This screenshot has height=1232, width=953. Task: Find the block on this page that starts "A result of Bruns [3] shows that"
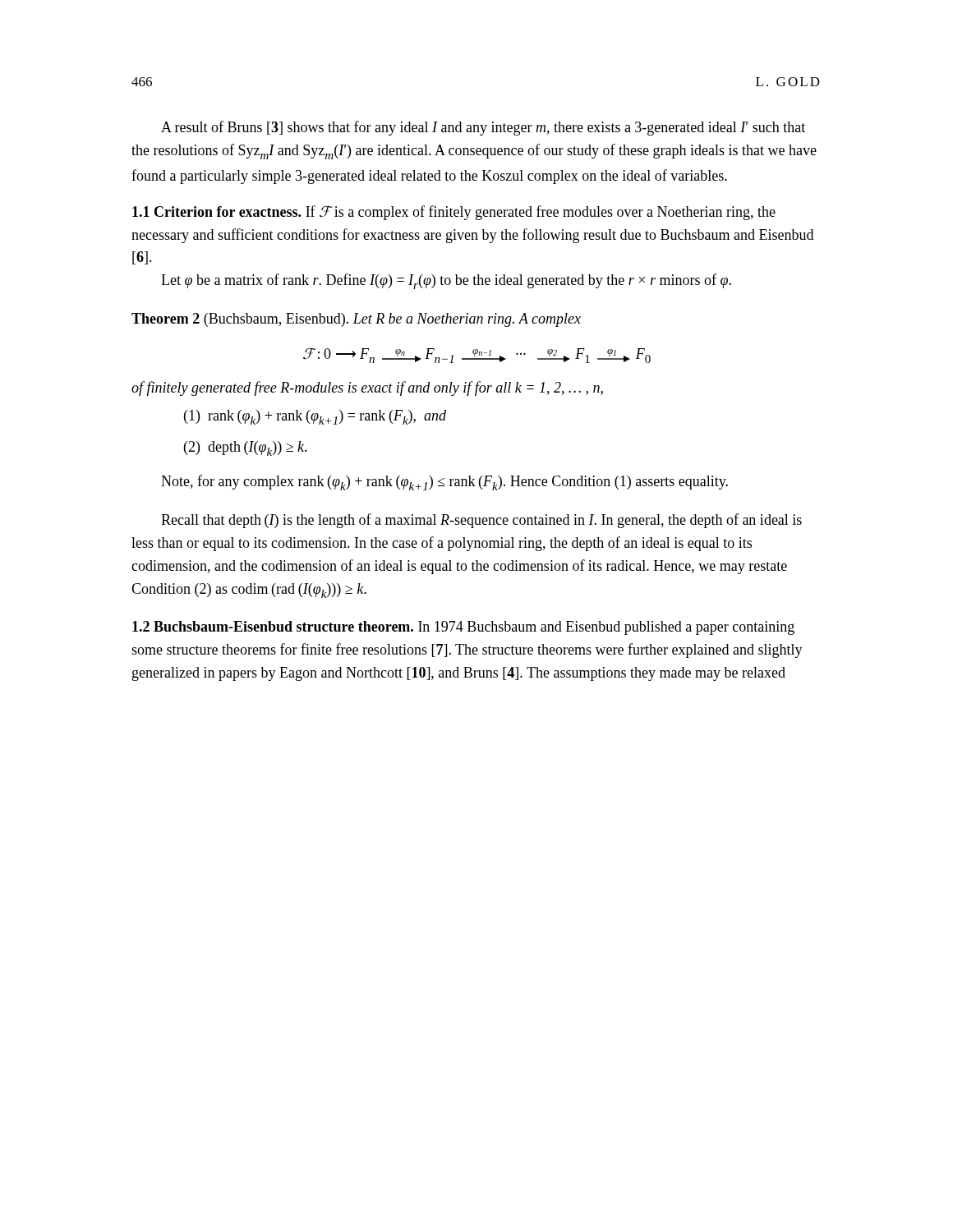[476, 152]
